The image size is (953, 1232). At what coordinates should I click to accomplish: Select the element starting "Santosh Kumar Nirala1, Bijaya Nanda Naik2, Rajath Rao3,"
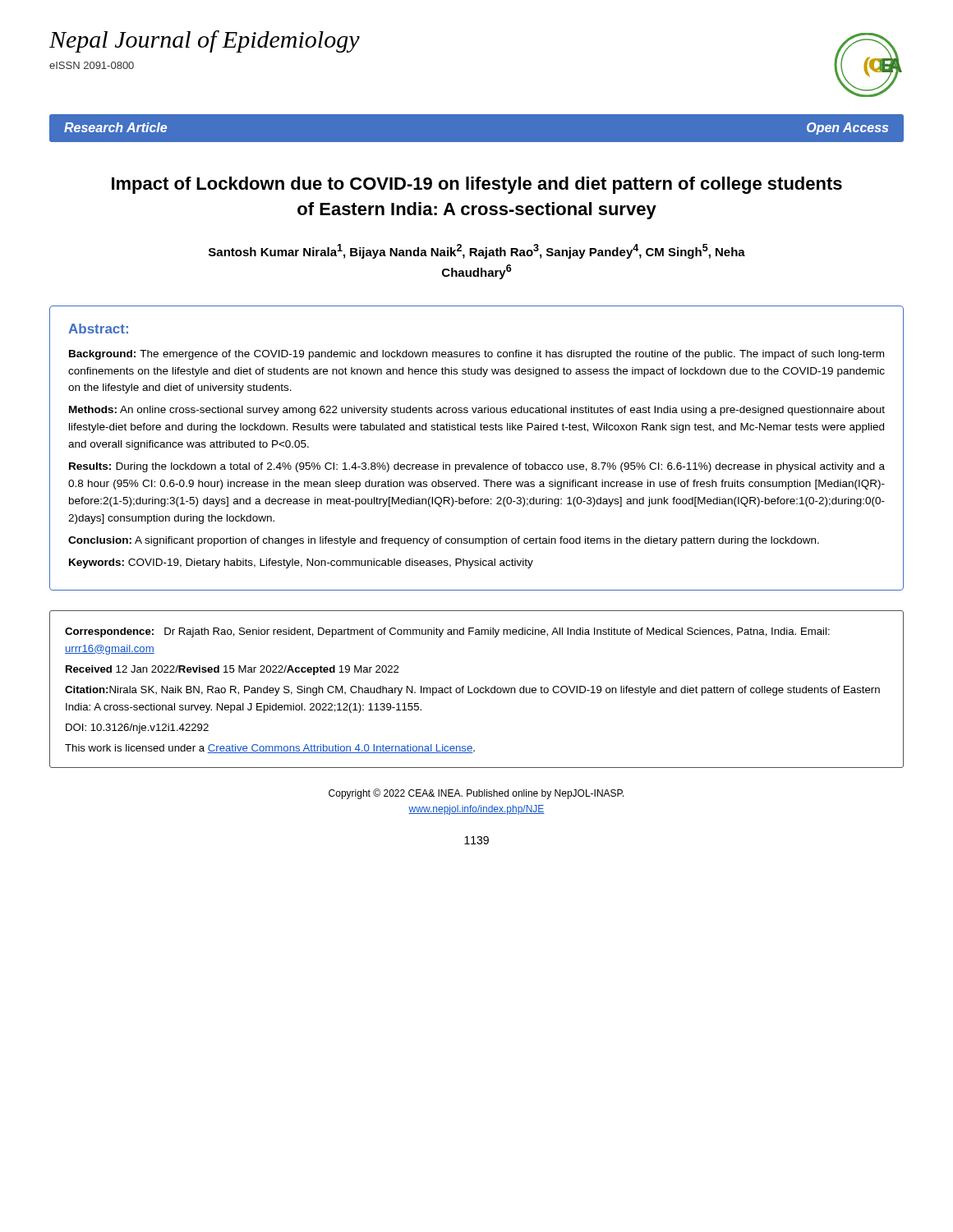tap(476, 261)
